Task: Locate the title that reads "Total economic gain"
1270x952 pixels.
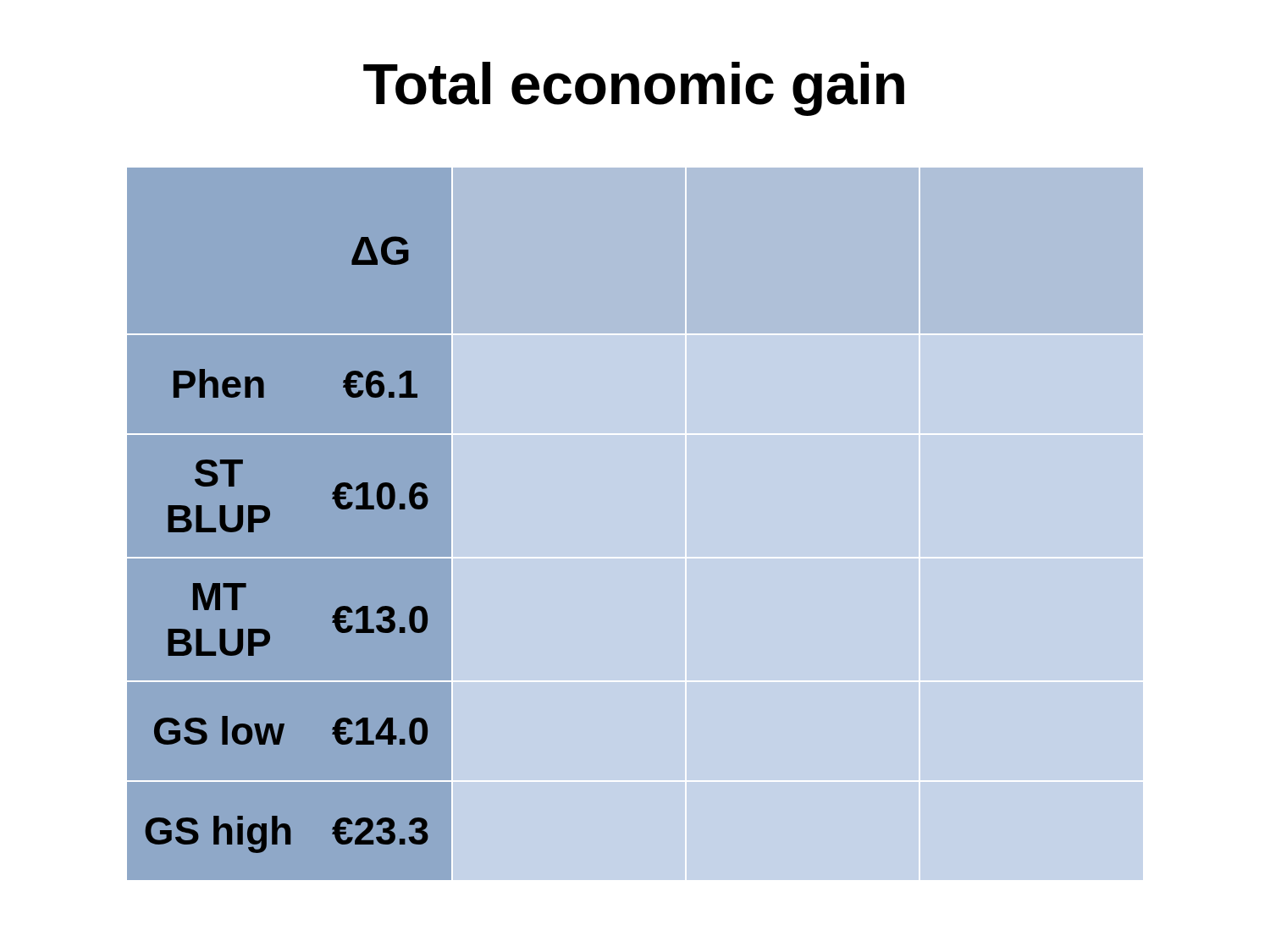Action: (635, 84)
